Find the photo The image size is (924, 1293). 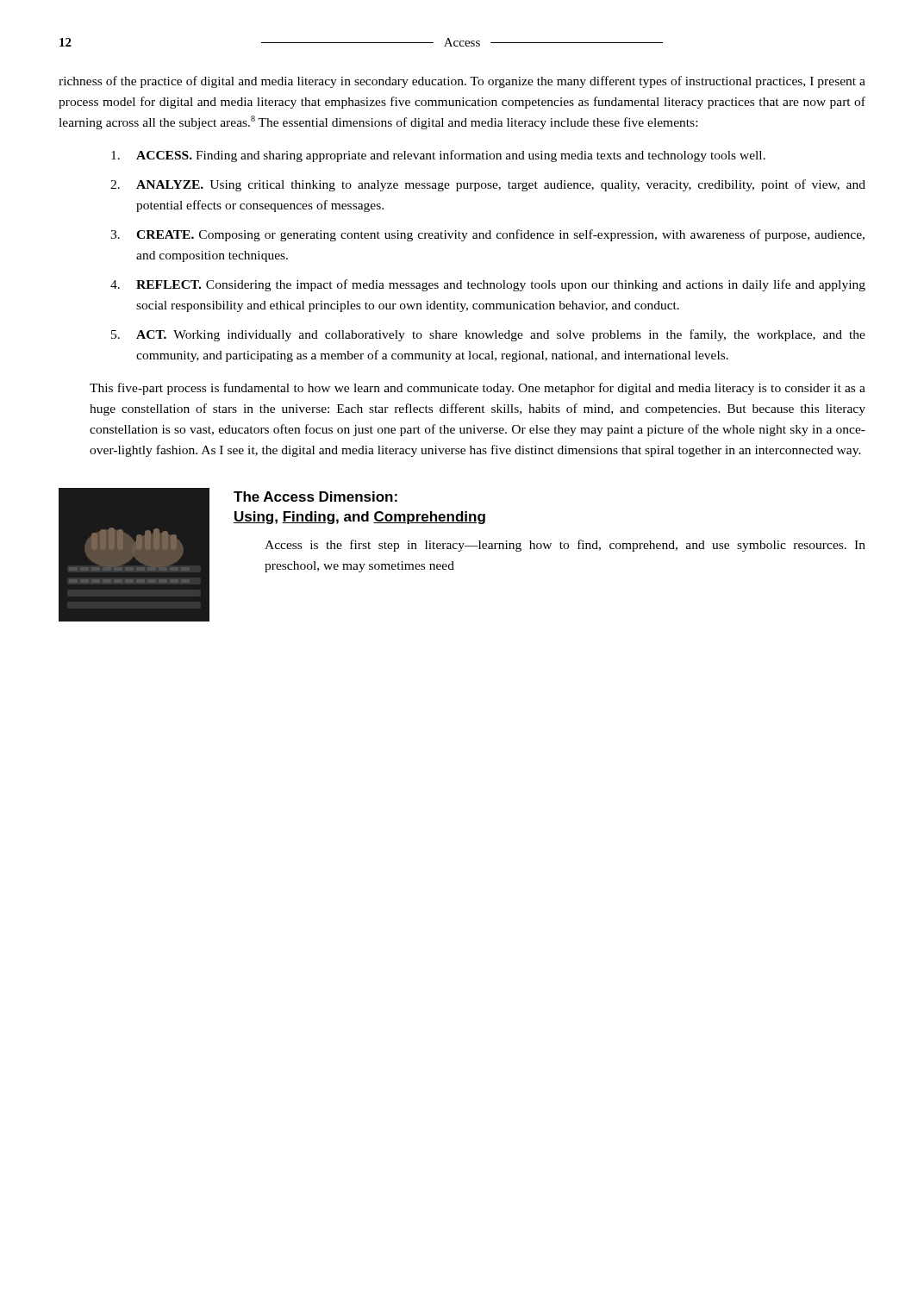[x=134, y=555]
